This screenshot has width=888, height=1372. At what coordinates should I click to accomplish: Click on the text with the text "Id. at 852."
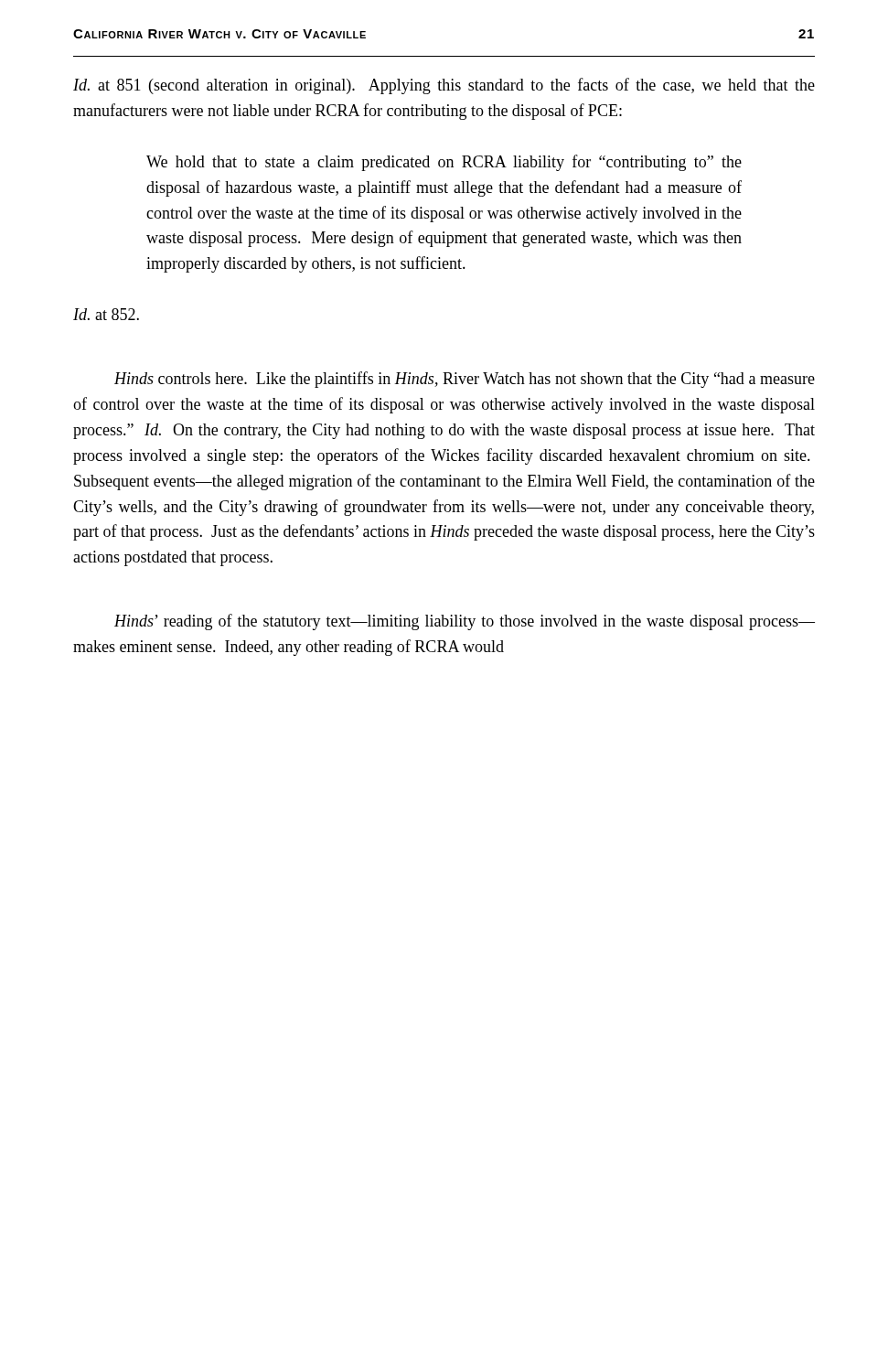click(107, 315)
